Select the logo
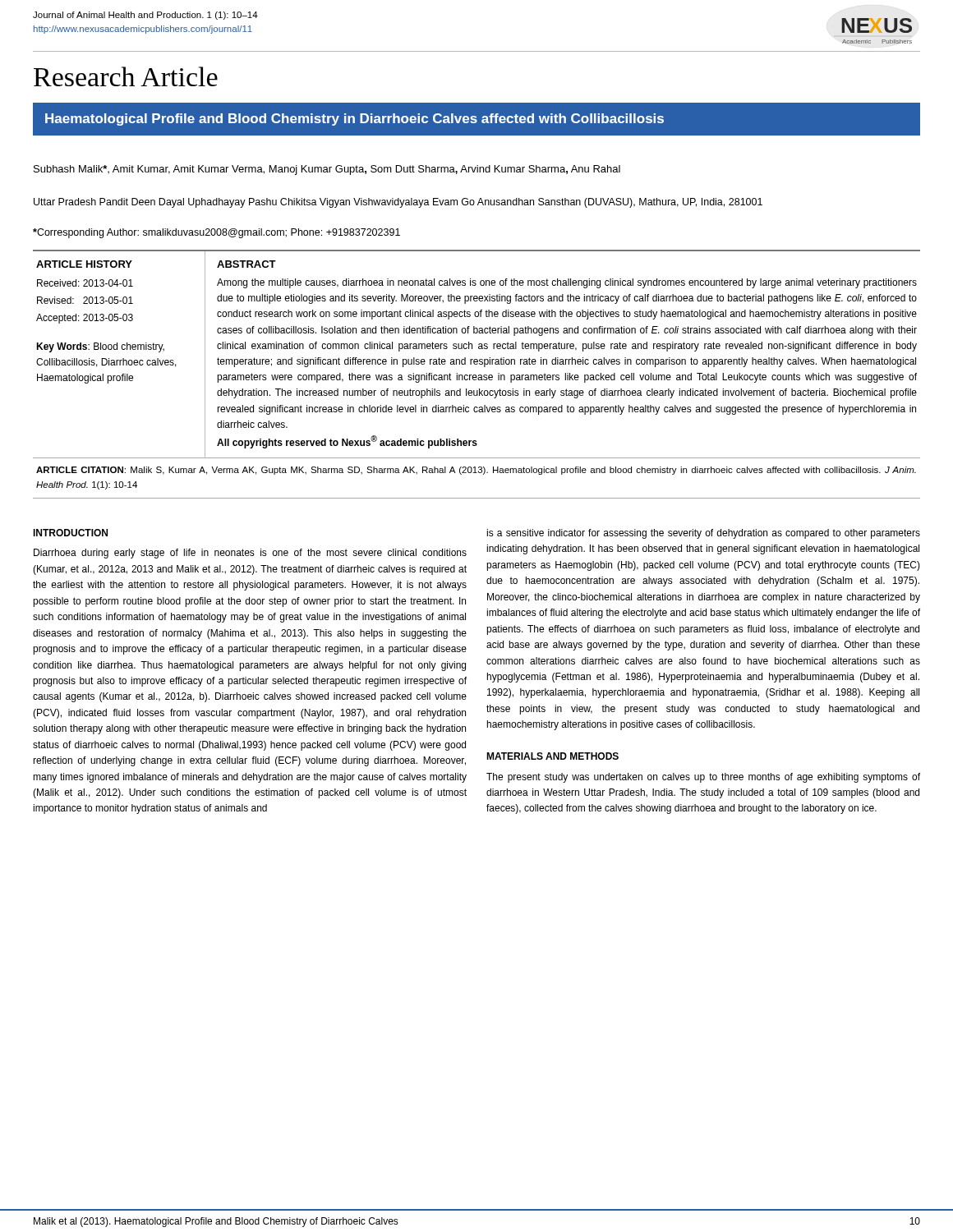The height and width of the screenshot is (1232, 953). coord(873,28)
